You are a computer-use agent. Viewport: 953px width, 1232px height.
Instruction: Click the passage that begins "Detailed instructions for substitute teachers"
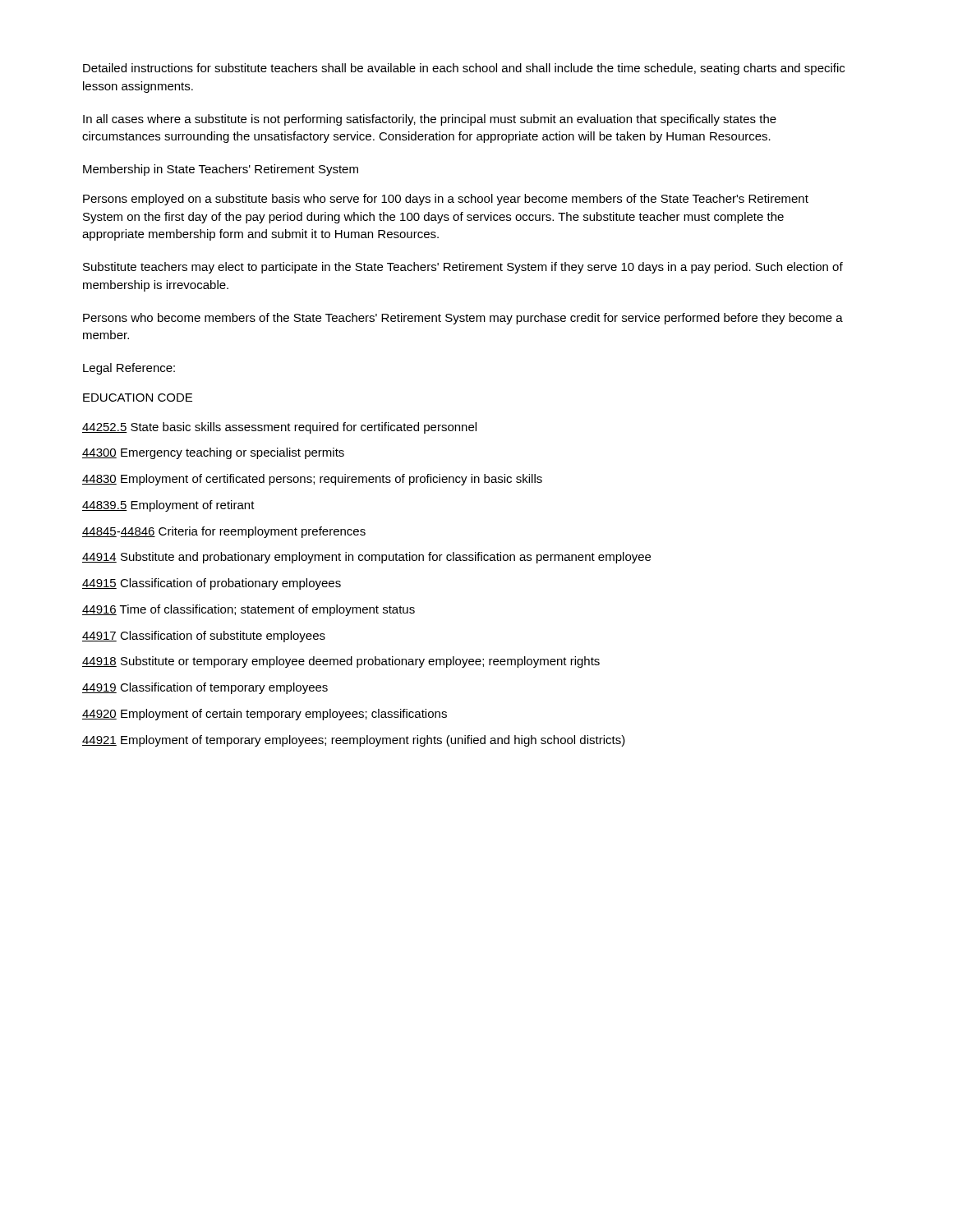464,77
